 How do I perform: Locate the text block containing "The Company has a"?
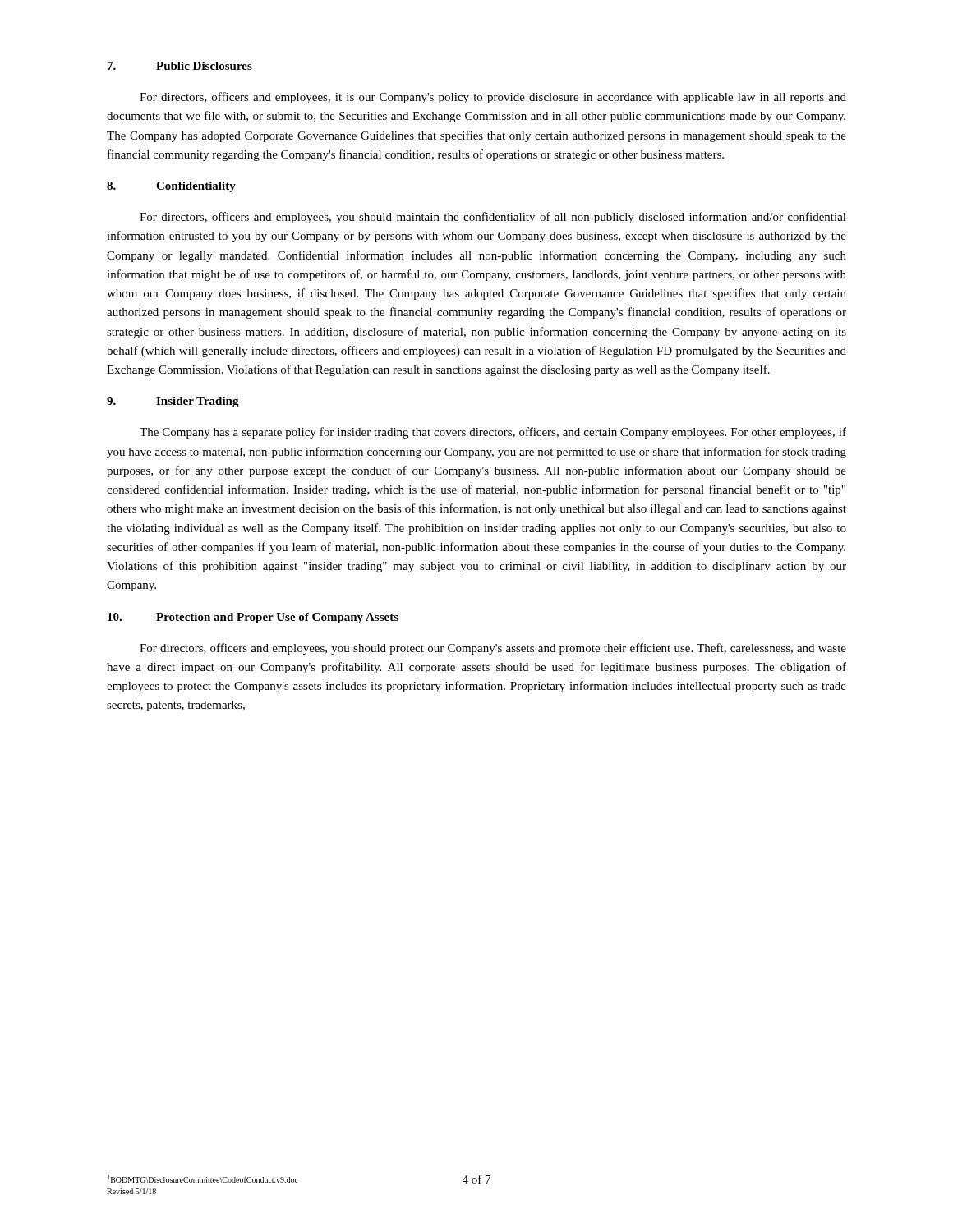point(476,509)
